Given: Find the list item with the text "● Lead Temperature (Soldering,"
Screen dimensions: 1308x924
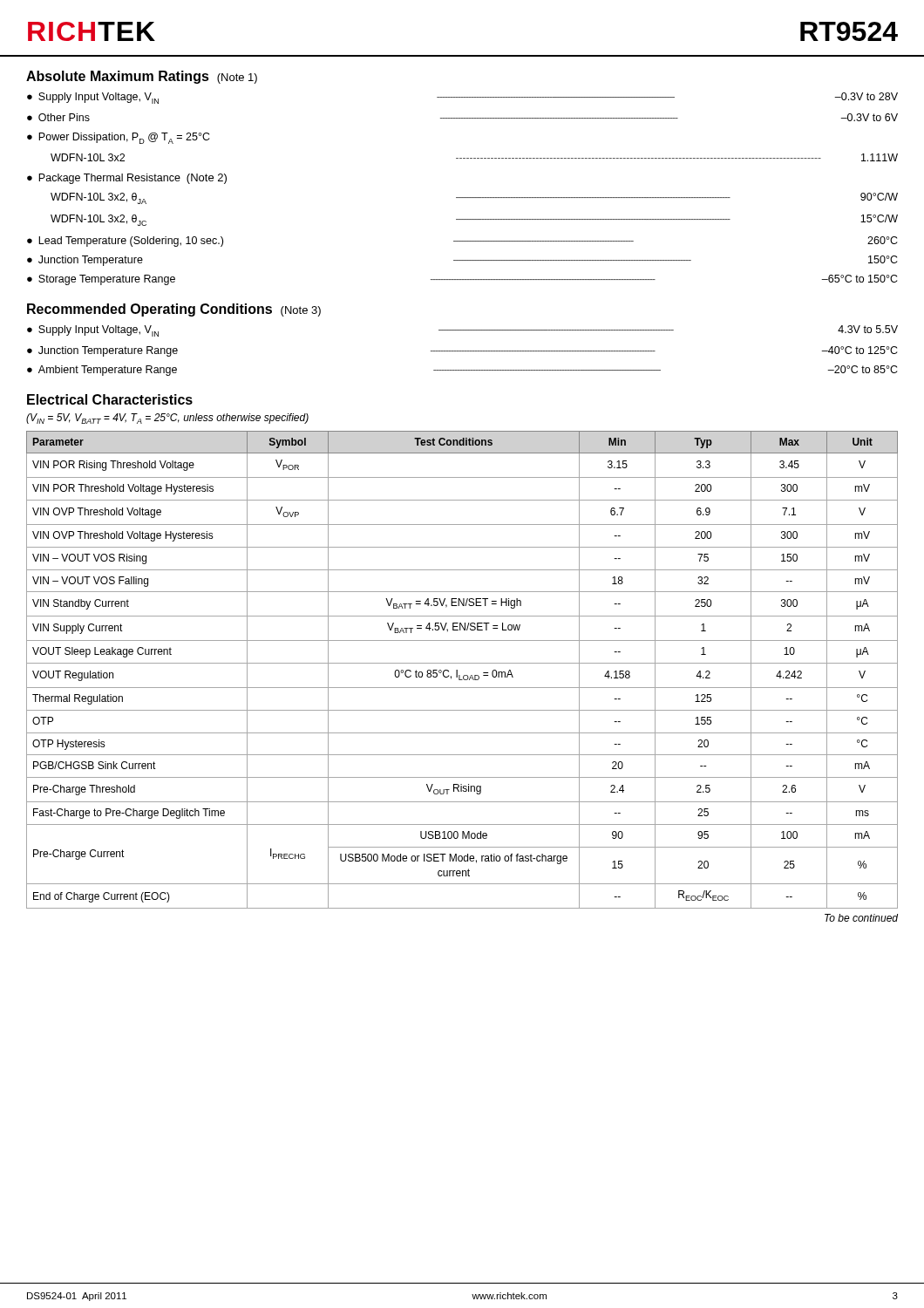Looking at the screenshot, I should (462, 240).
